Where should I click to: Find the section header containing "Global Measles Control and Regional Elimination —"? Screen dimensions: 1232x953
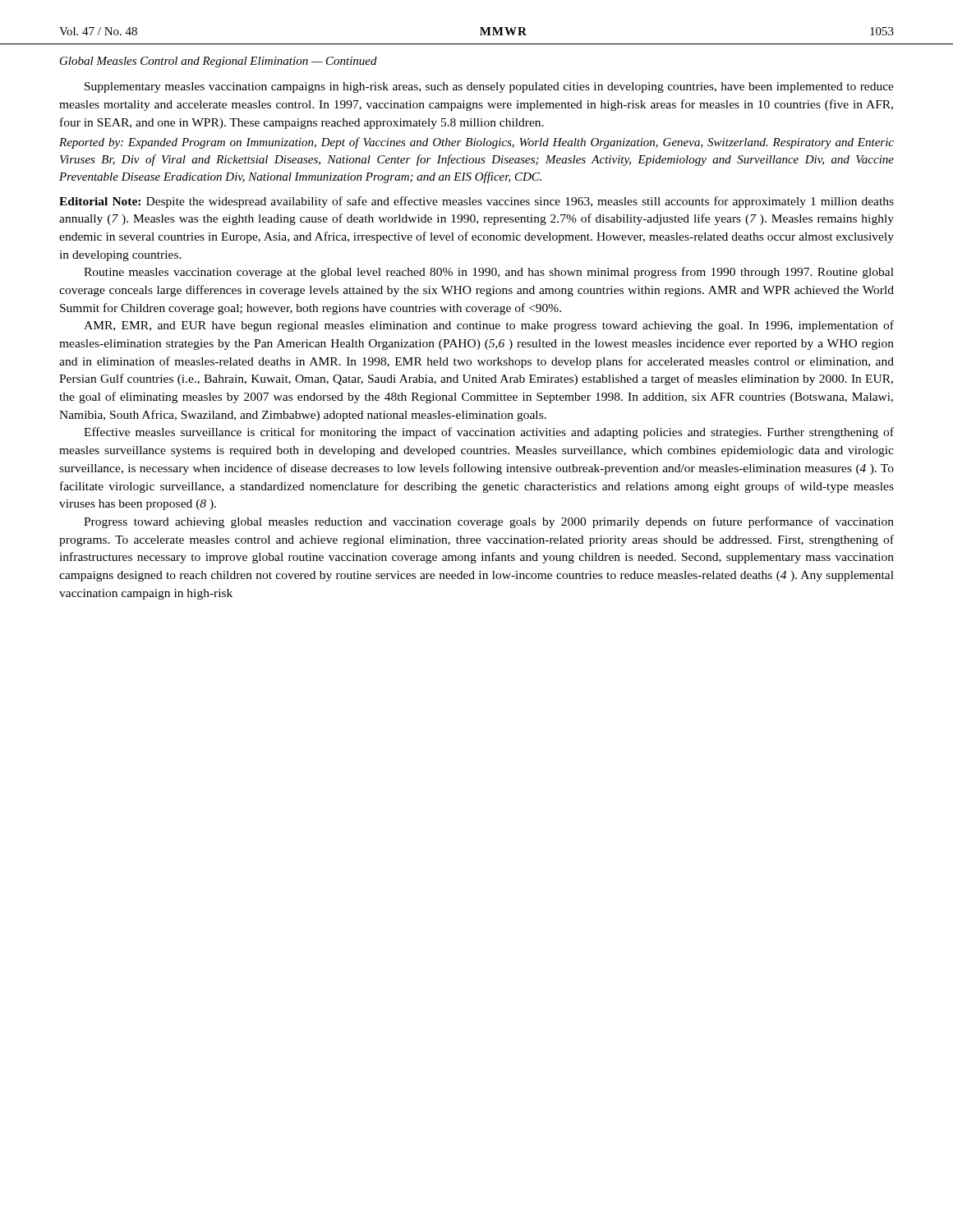click(218, 61)
